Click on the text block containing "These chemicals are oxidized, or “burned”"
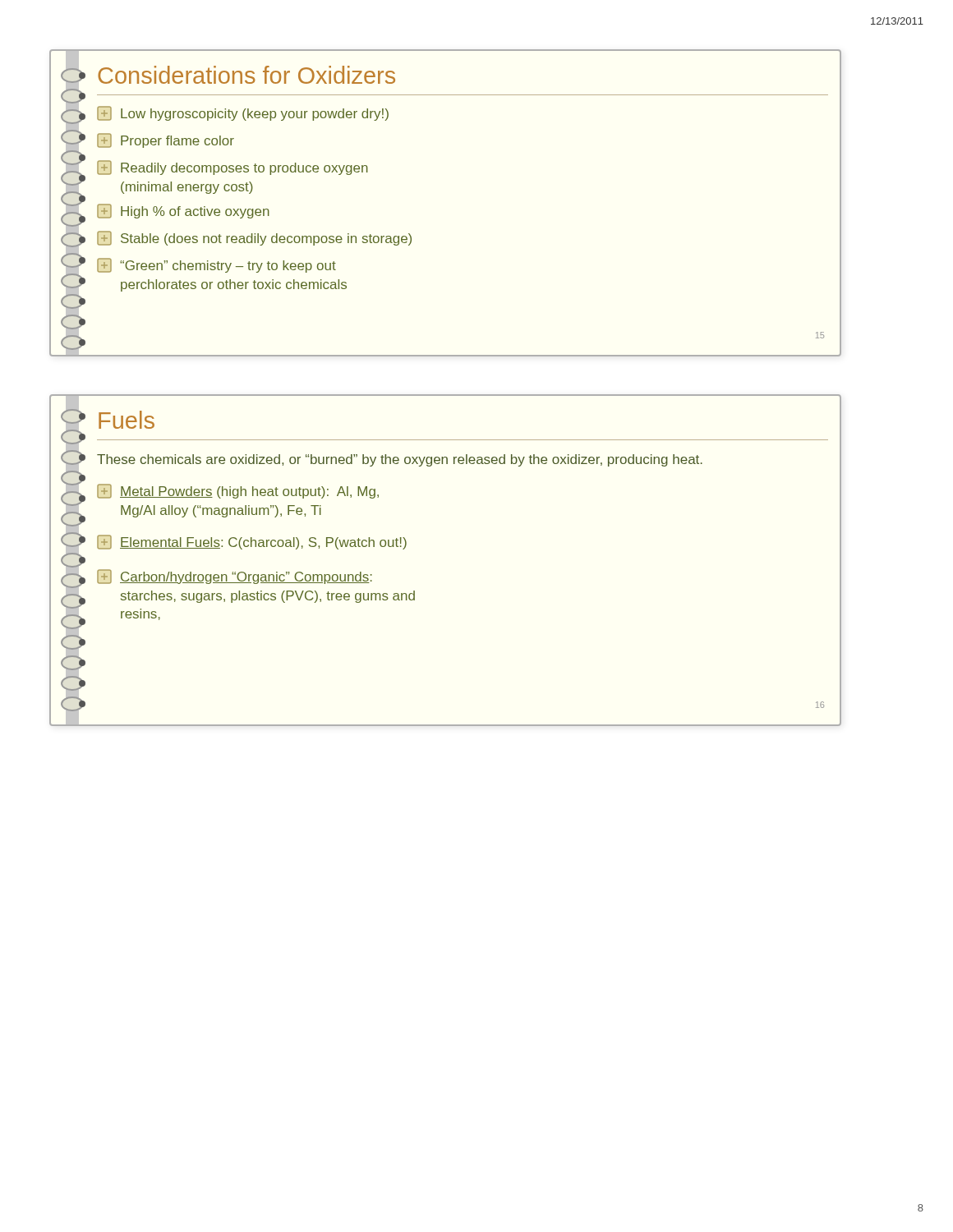The image size is (953, 1232). 400,460
